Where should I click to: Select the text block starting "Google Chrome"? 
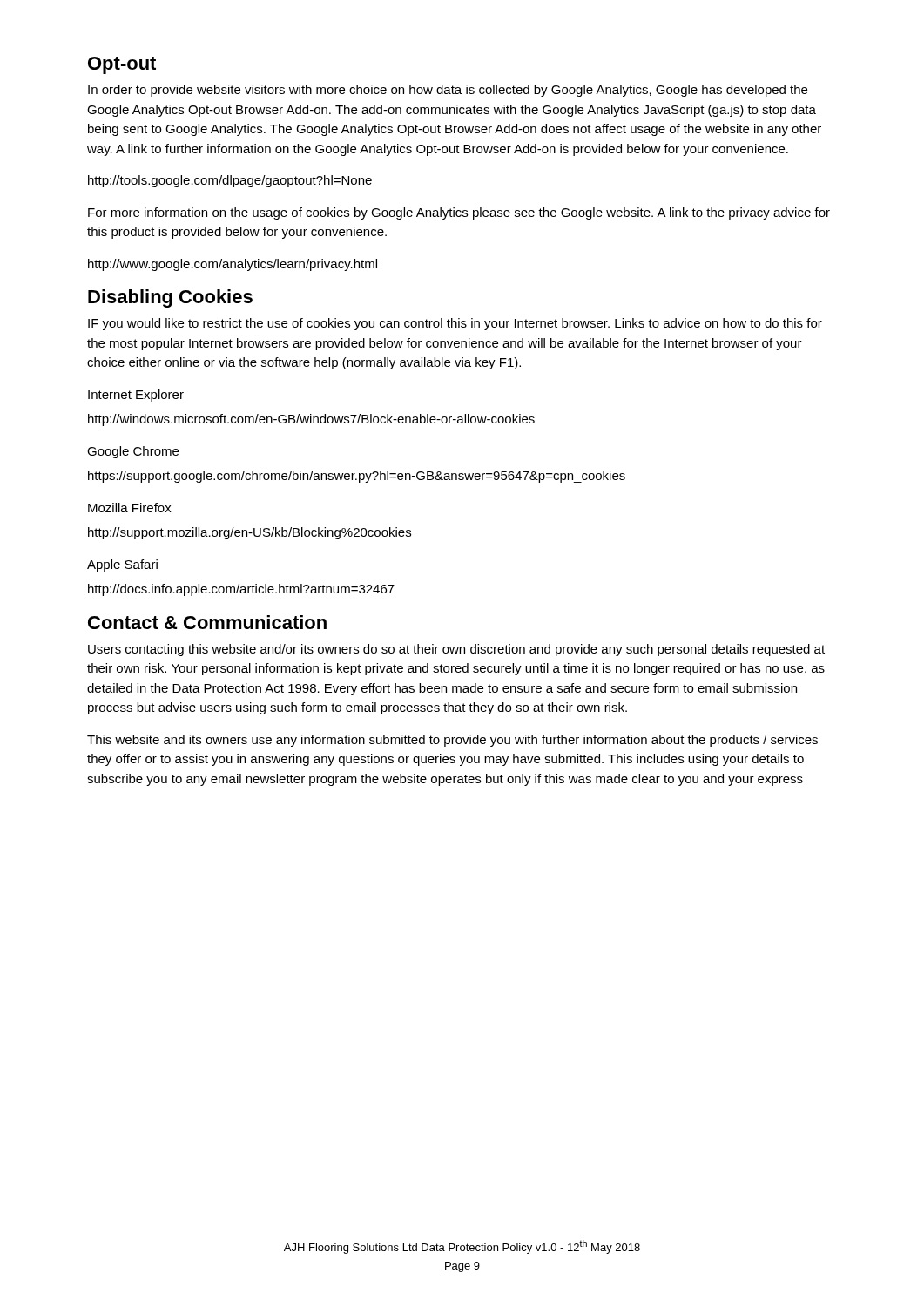[x=133, y=450]
